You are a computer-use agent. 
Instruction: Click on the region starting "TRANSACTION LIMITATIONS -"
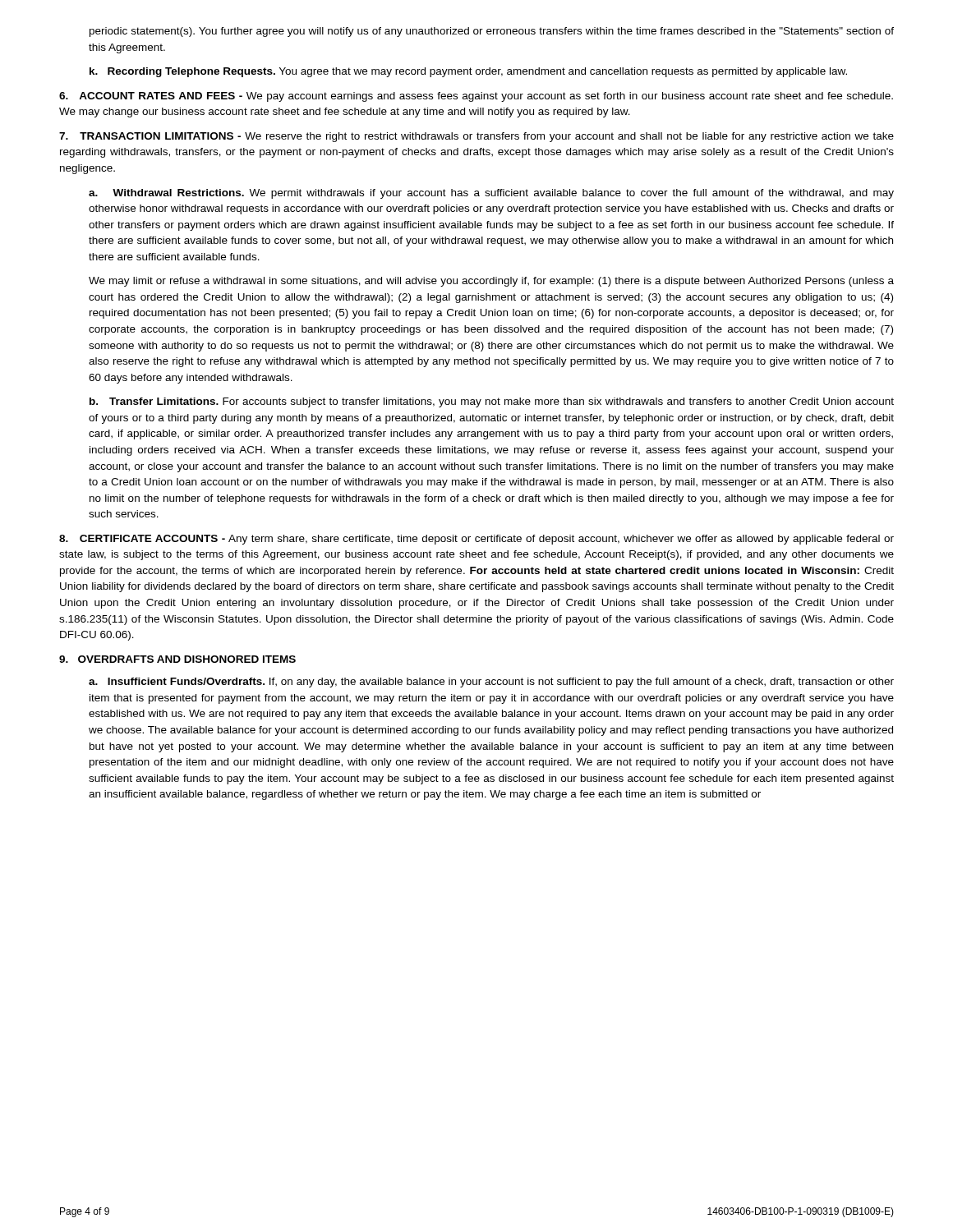point(476,152)
